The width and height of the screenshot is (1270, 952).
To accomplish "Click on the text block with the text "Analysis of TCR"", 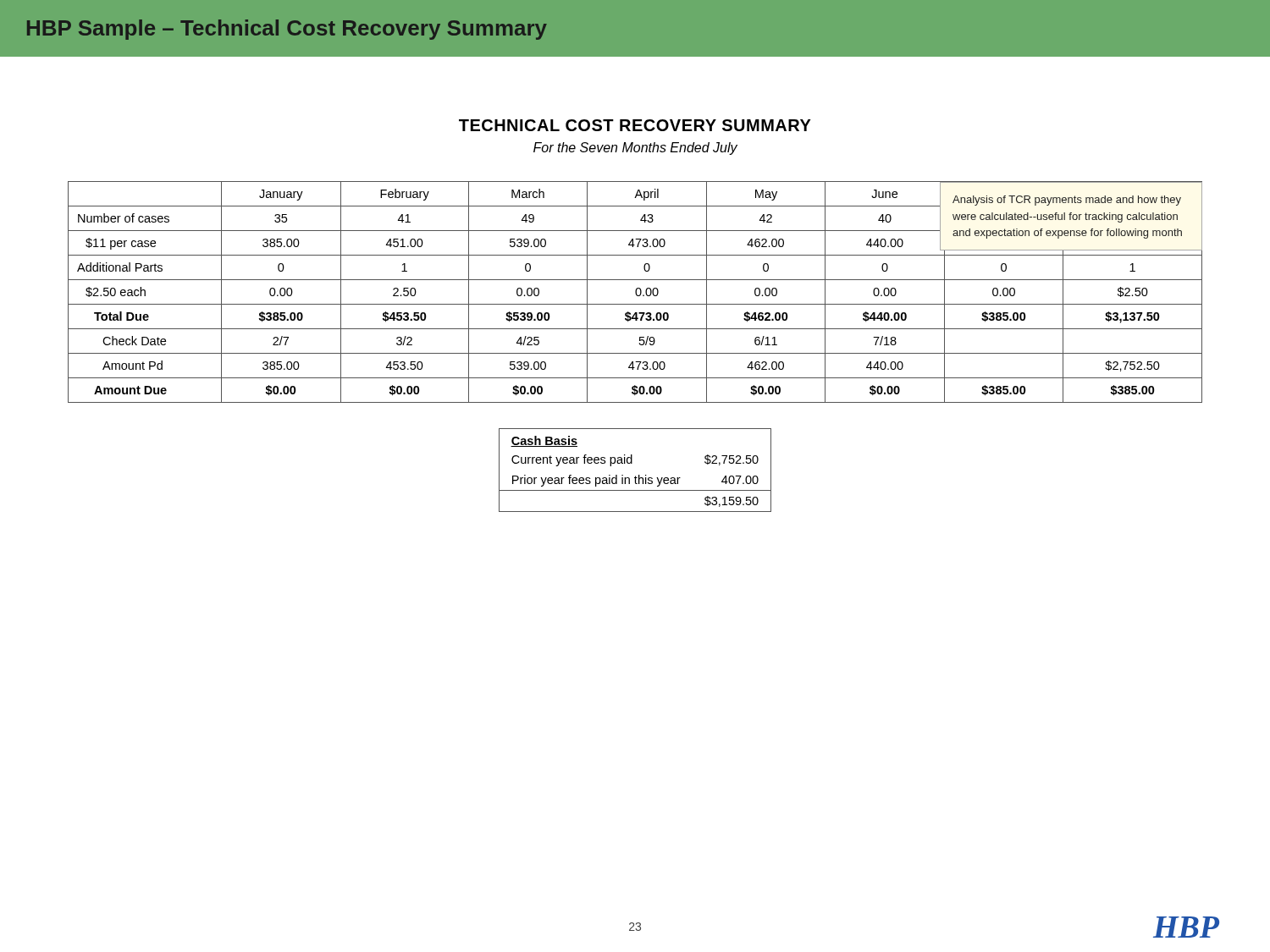I will pyautogui.click(x=1068, y=216).
